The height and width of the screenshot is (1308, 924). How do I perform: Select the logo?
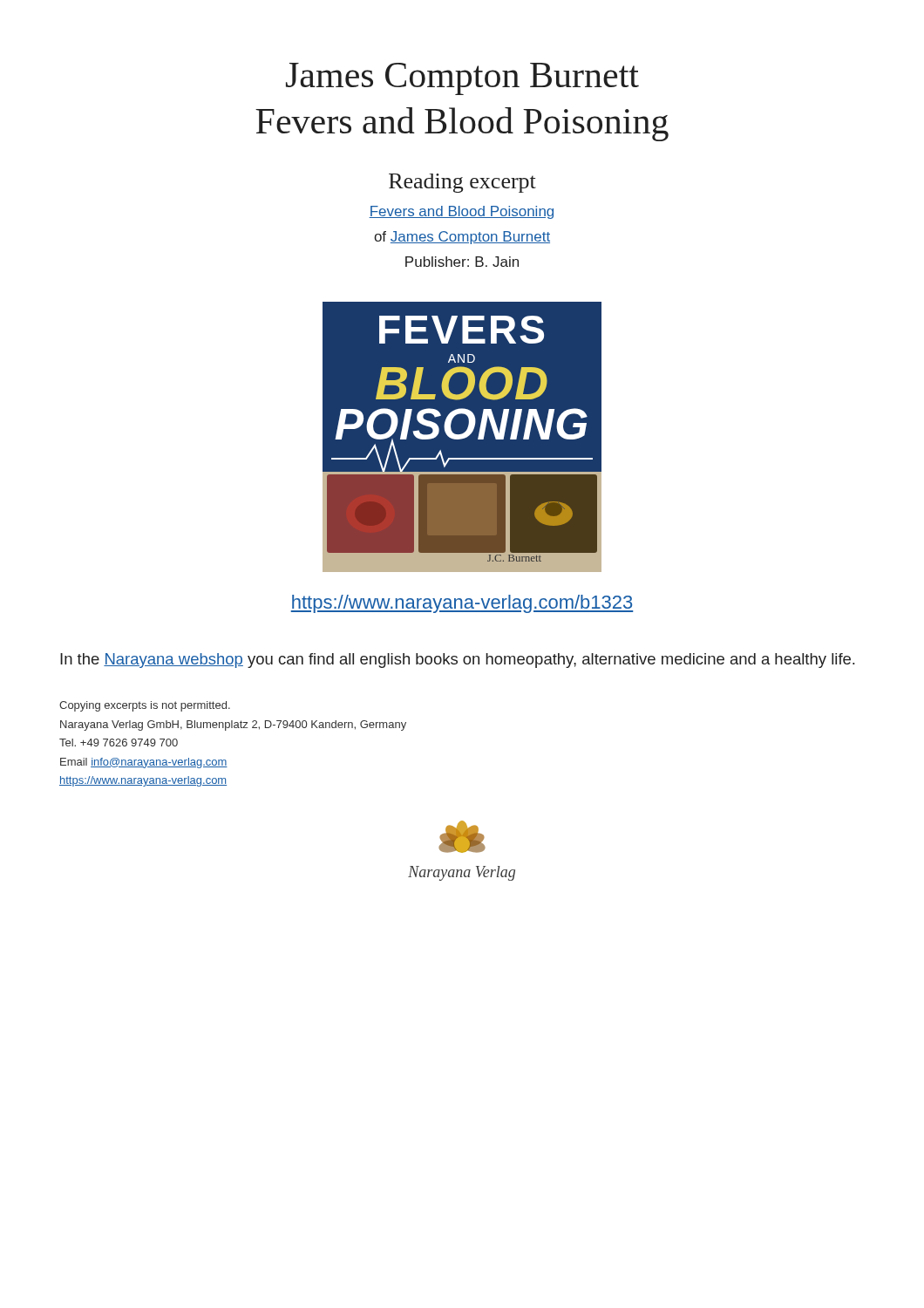[462, 857]
